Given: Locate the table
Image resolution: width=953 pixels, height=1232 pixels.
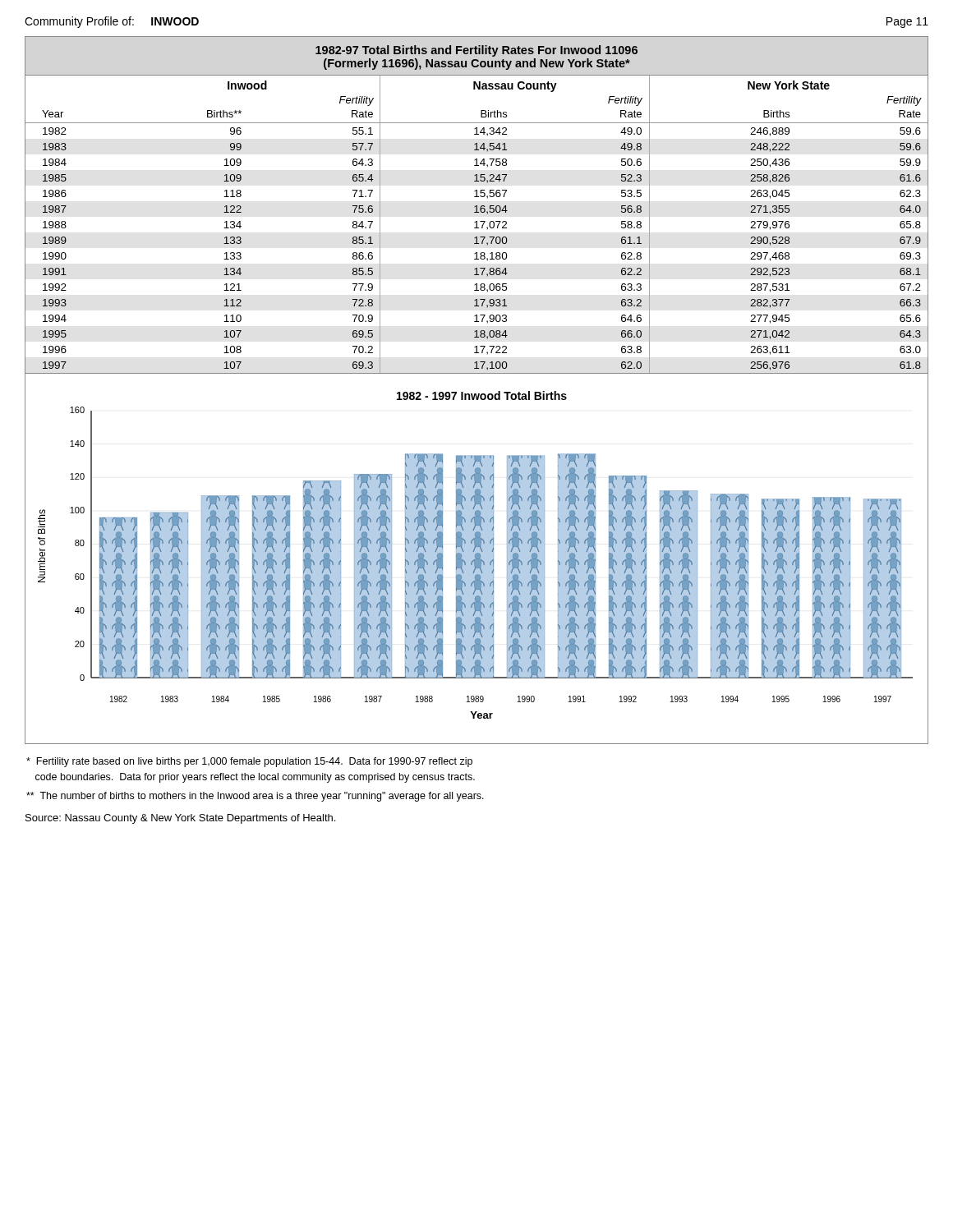Looking at the screenshot, I should pos(476,224).
